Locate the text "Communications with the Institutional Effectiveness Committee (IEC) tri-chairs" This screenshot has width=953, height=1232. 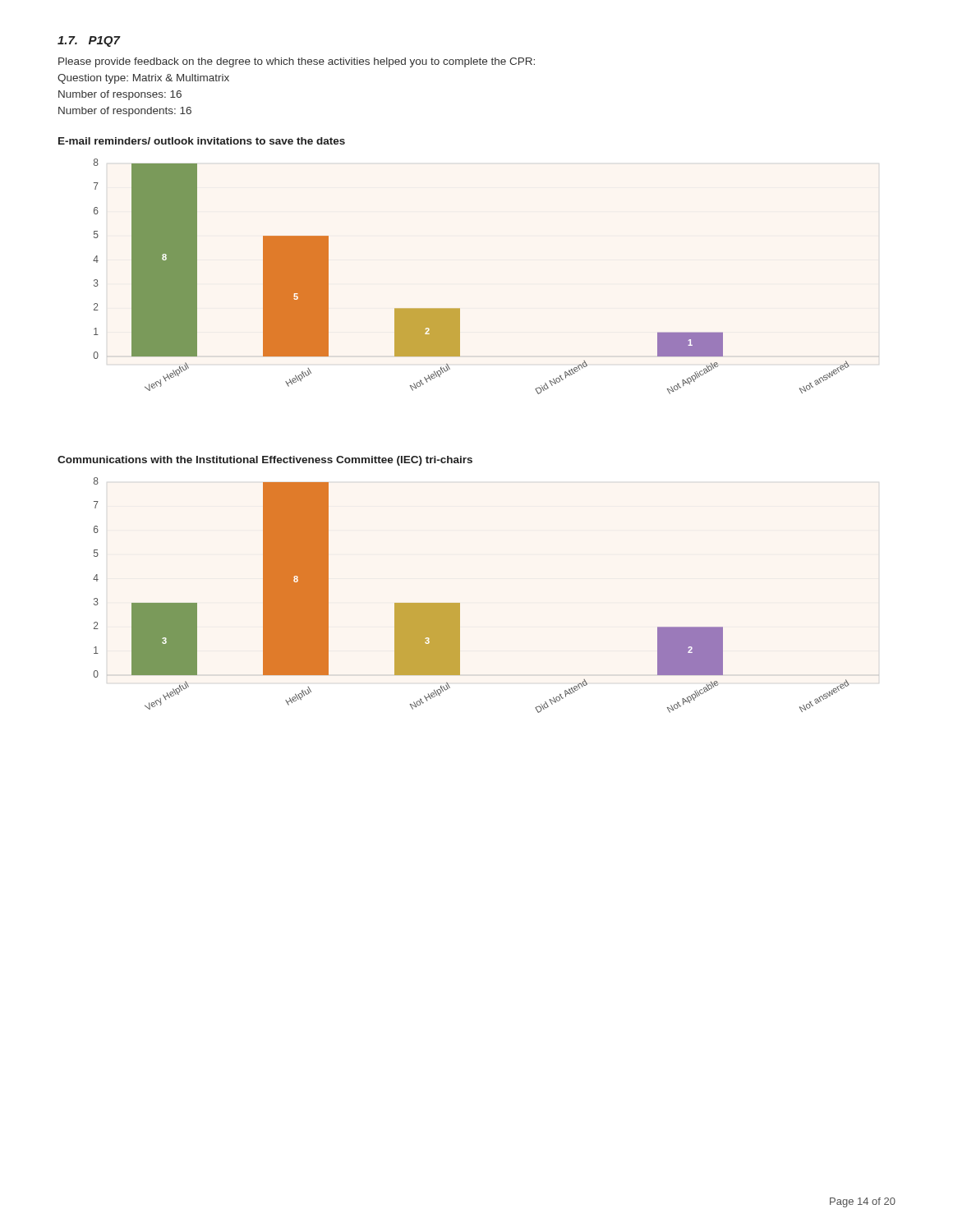pos(265,460)
